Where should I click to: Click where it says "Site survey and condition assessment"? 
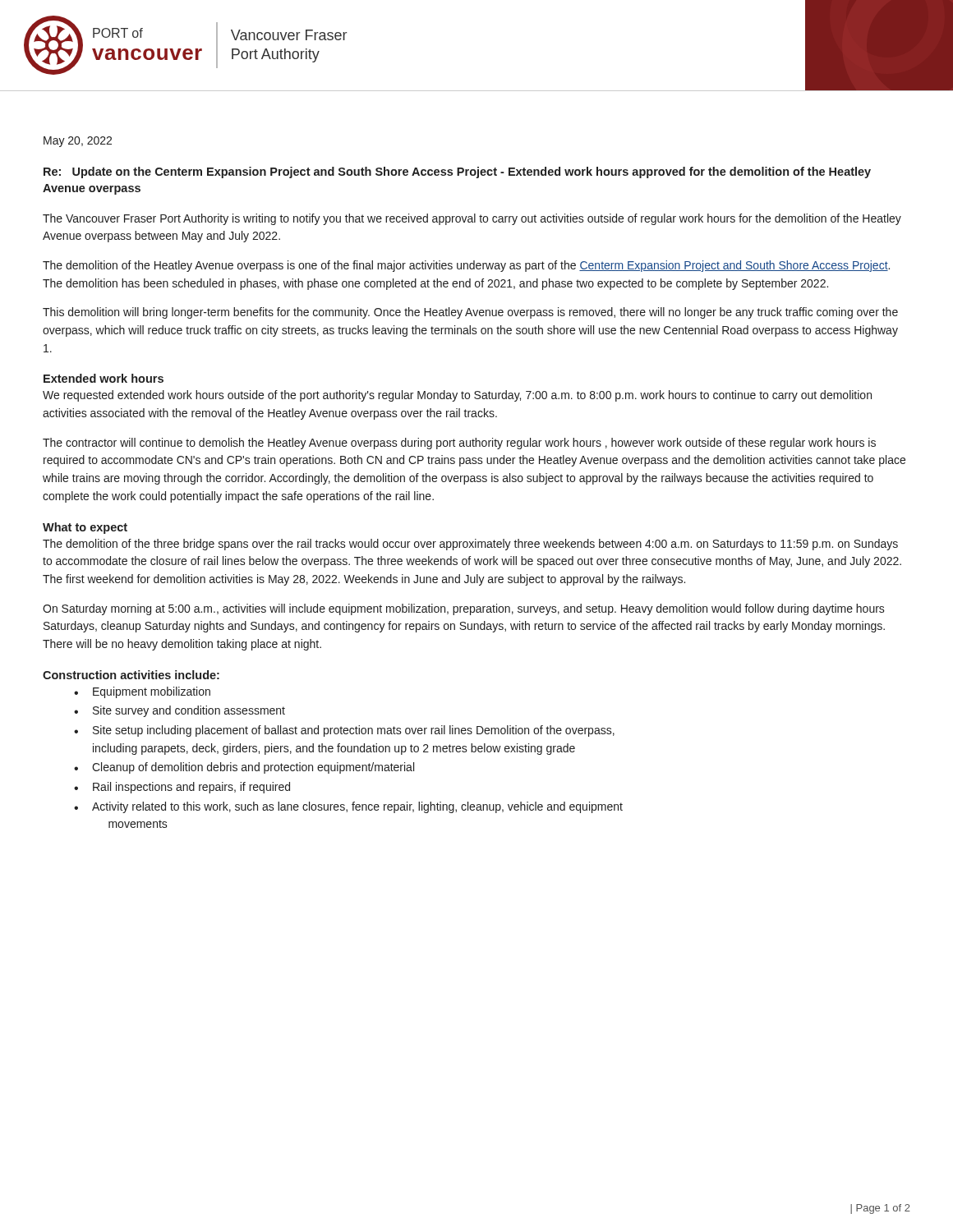(x=189, y=711)
